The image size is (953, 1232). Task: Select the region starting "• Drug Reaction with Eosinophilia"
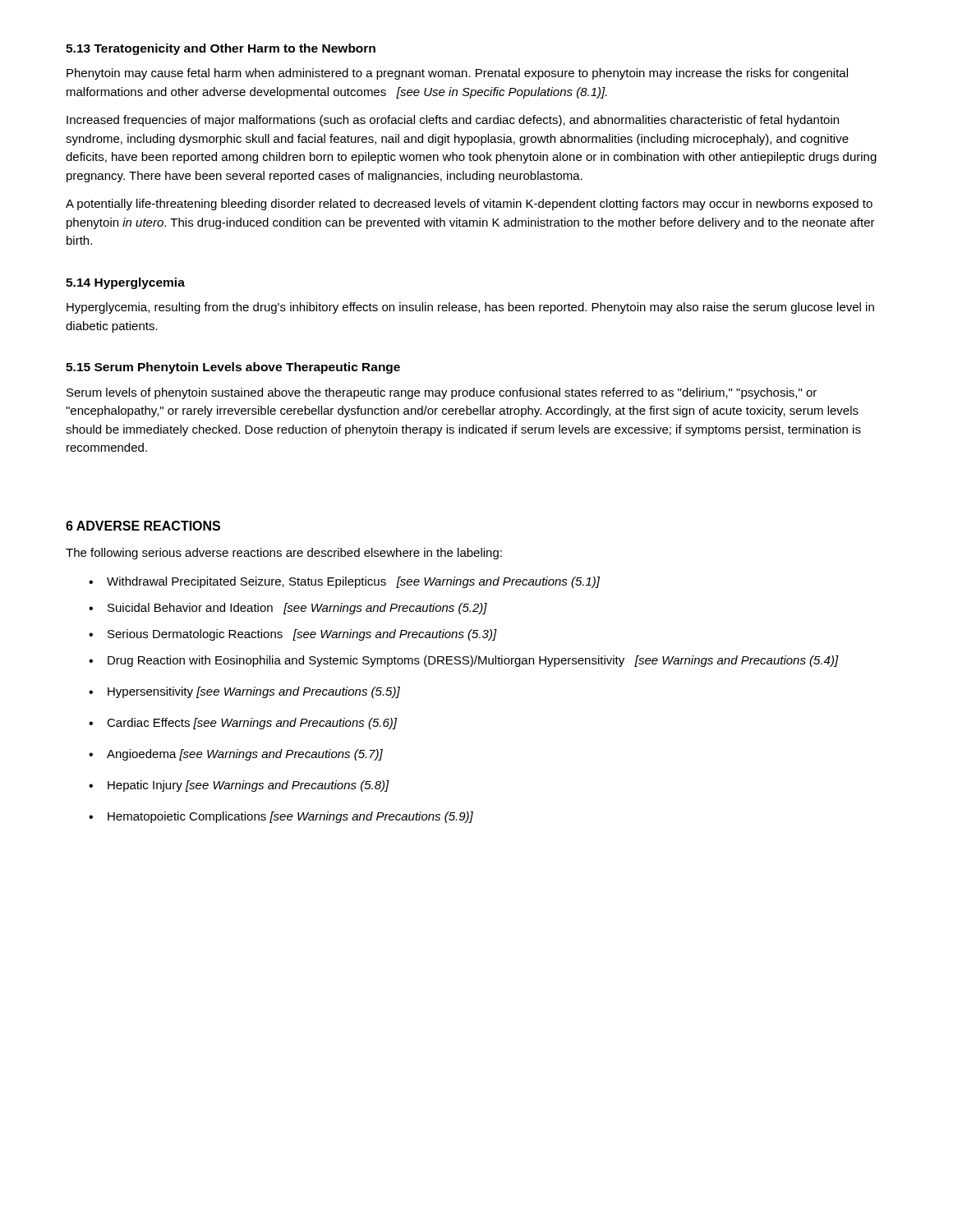point(488,661)
